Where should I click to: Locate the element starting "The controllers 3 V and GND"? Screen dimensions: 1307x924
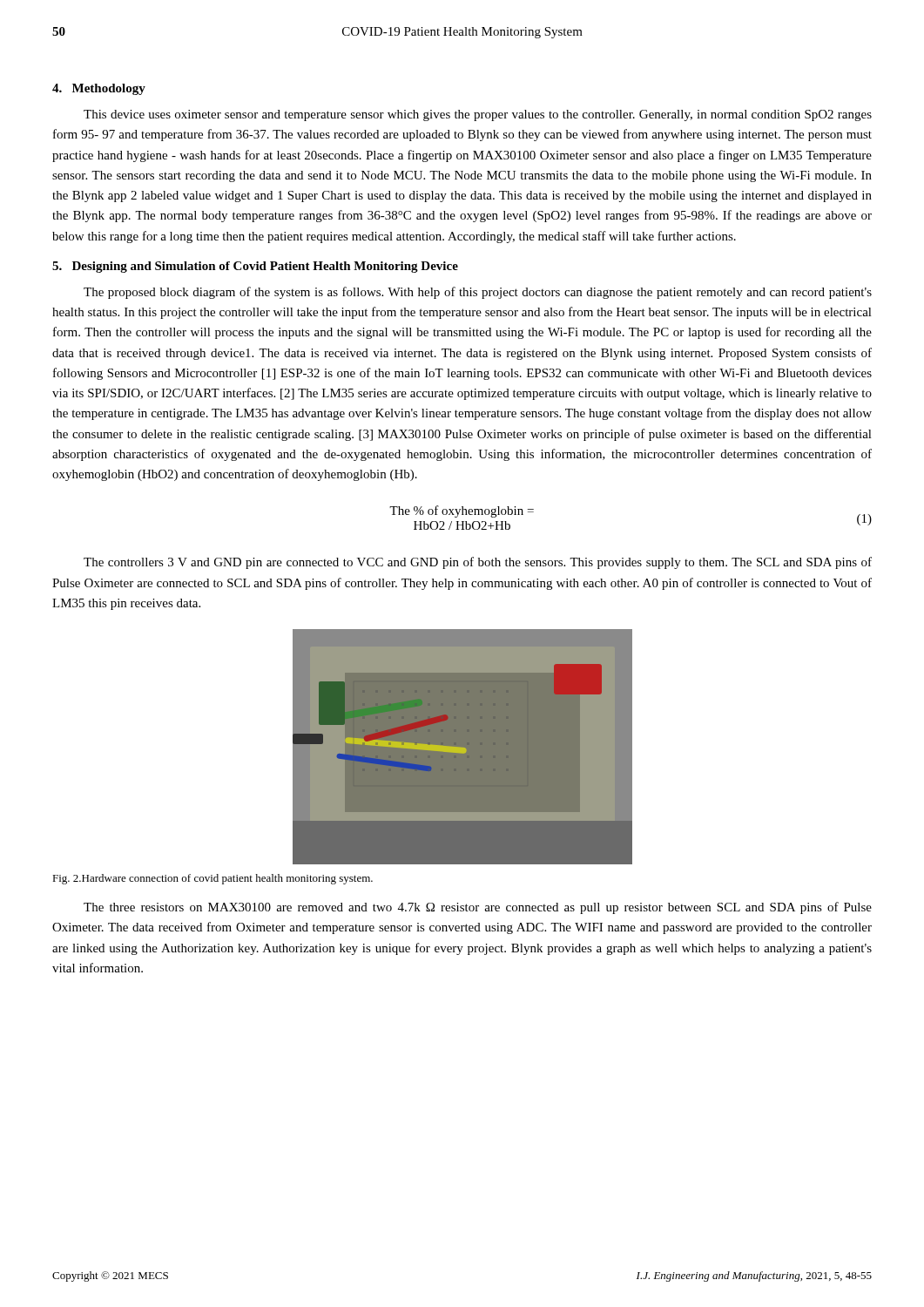point(462,582)
